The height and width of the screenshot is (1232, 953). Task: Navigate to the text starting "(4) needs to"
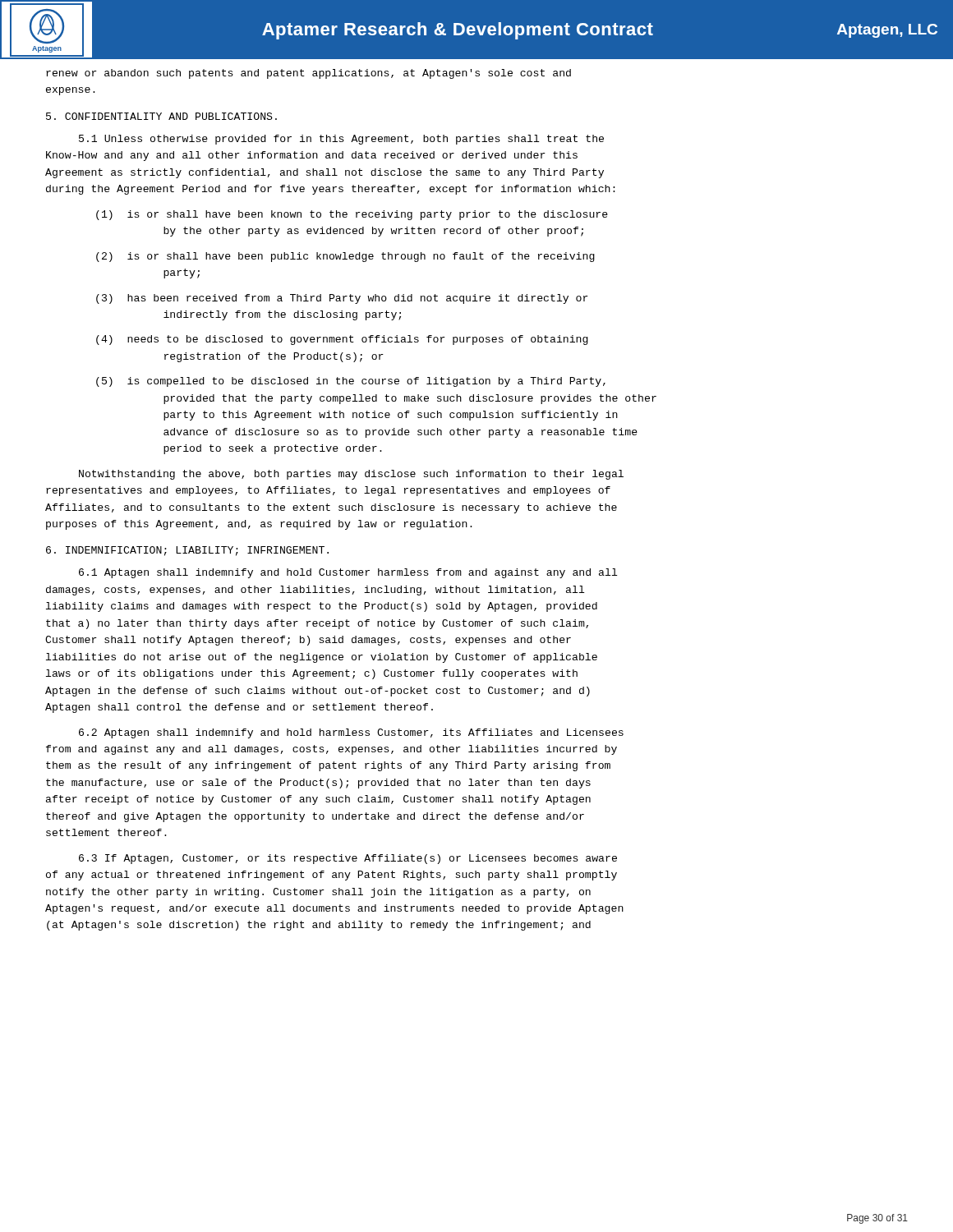(x=342, y=348)
